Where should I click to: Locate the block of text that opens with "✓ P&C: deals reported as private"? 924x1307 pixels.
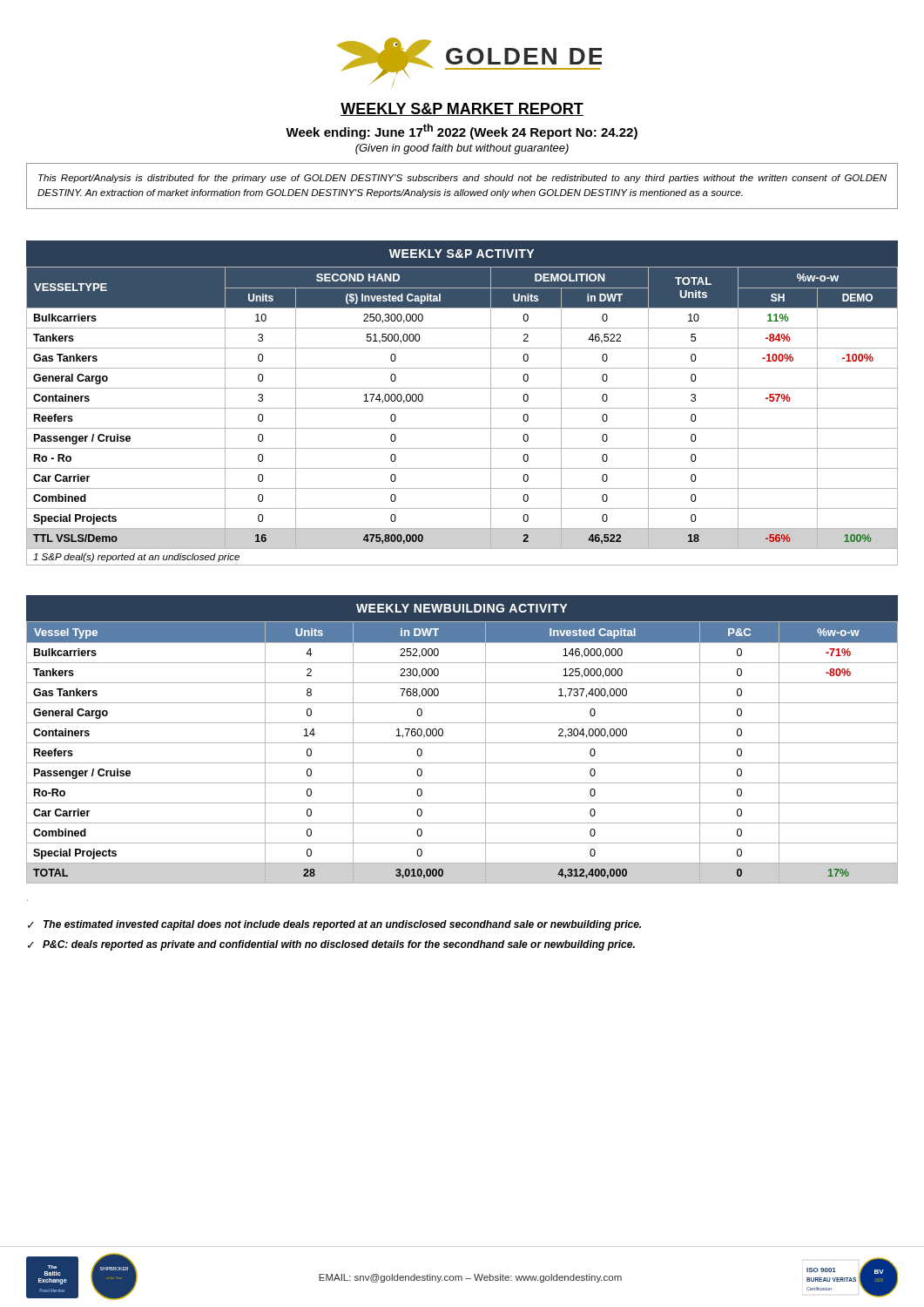point(331,945)
